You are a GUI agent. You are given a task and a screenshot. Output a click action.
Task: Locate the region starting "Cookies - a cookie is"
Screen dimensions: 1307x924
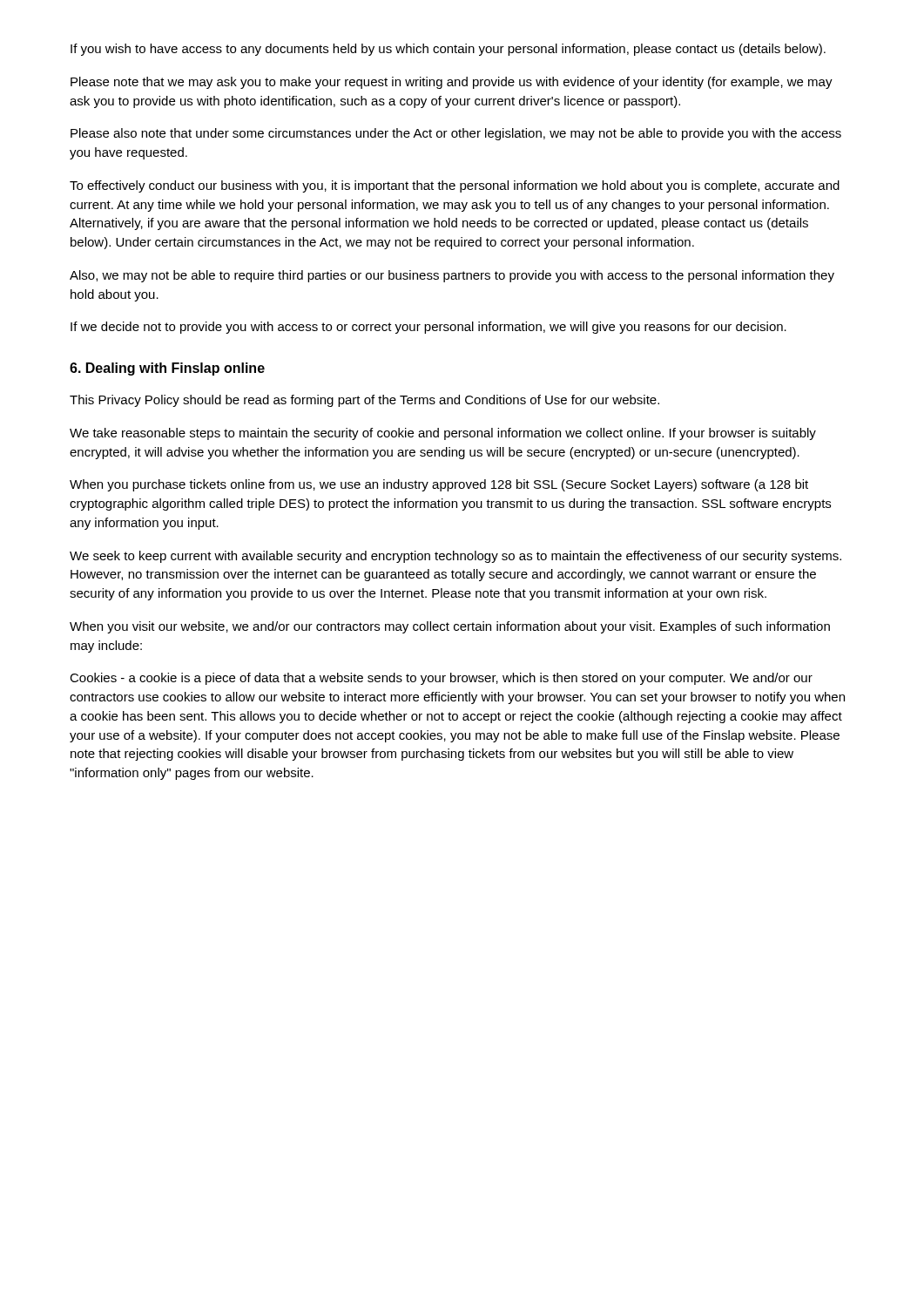tap(458, 725)
